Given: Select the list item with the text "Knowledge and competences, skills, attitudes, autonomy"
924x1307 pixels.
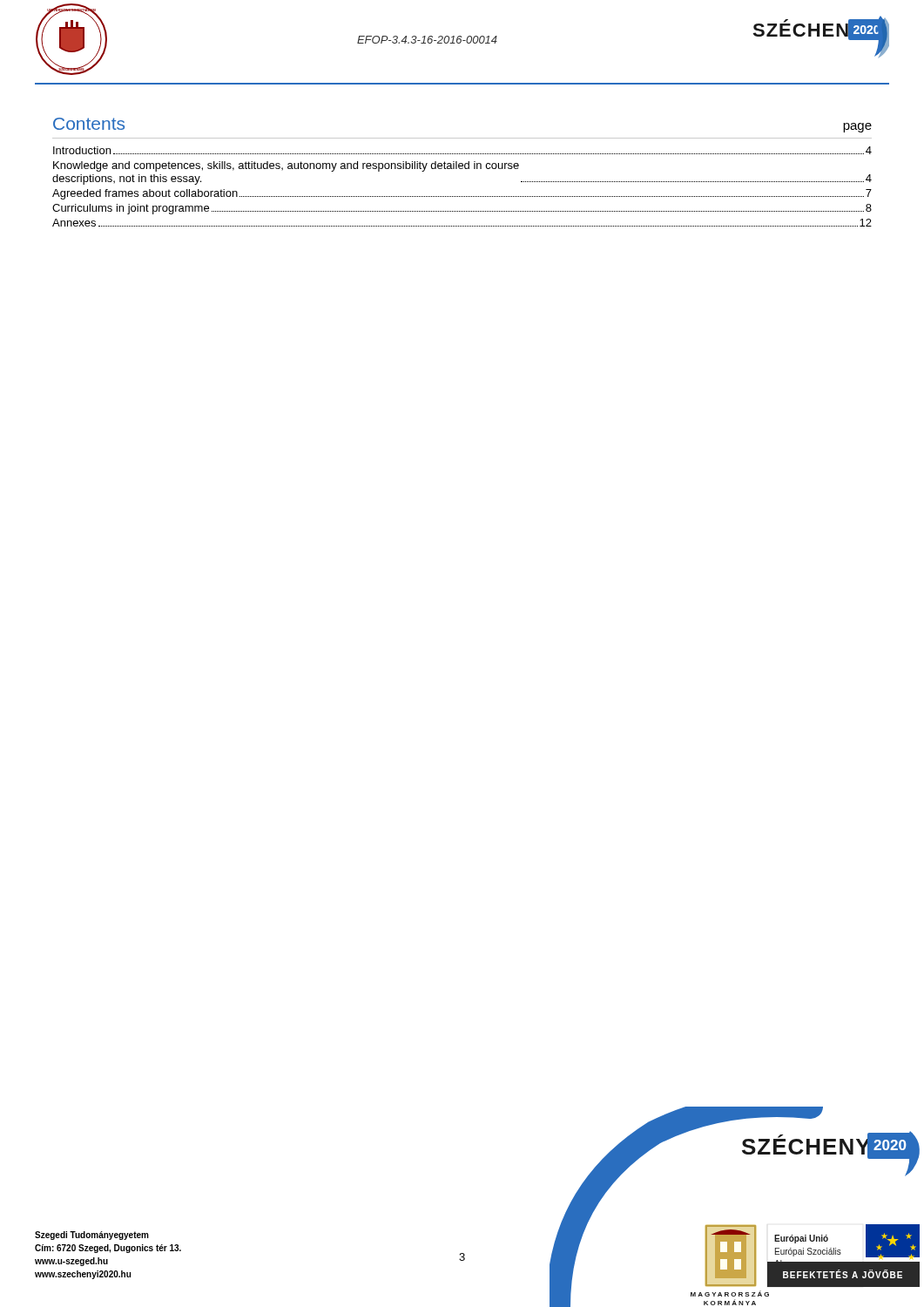Looking at the screenshot, I should [462, 172].
